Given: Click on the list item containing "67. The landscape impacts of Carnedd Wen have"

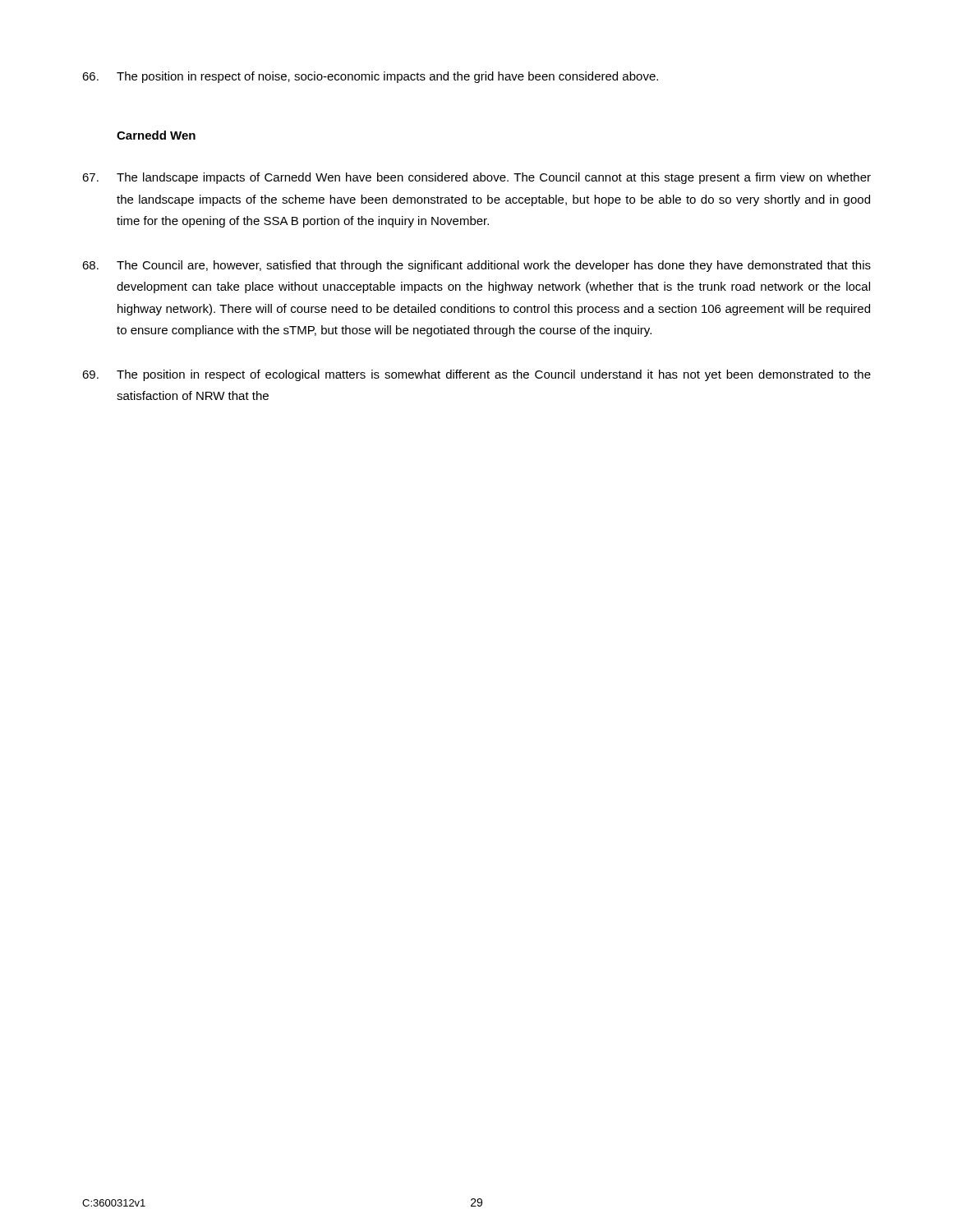Looking at the screenshot, I should [476, 199].
